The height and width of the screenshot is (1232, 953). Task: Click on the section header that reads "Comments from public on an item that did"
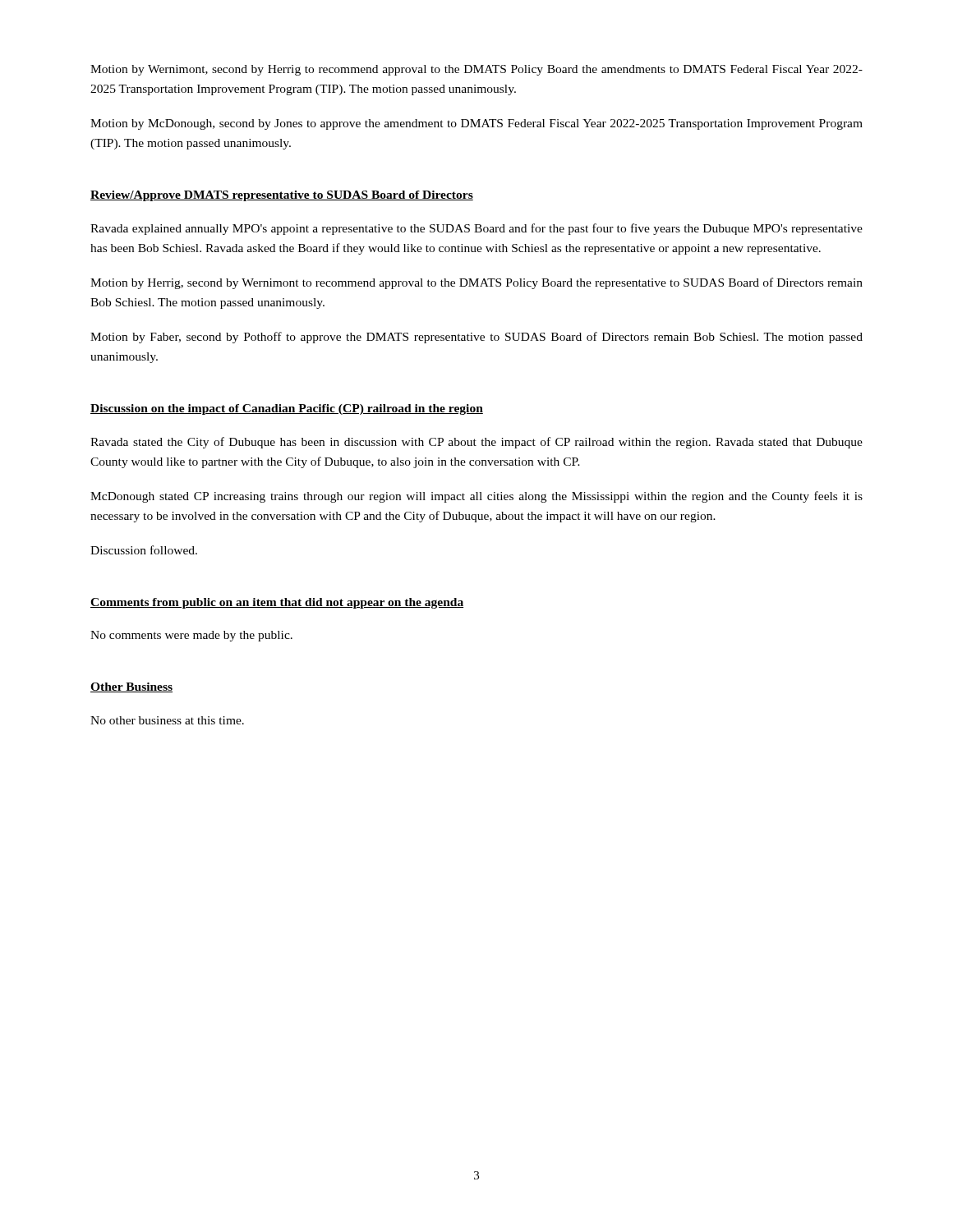(x=277, y=601)
